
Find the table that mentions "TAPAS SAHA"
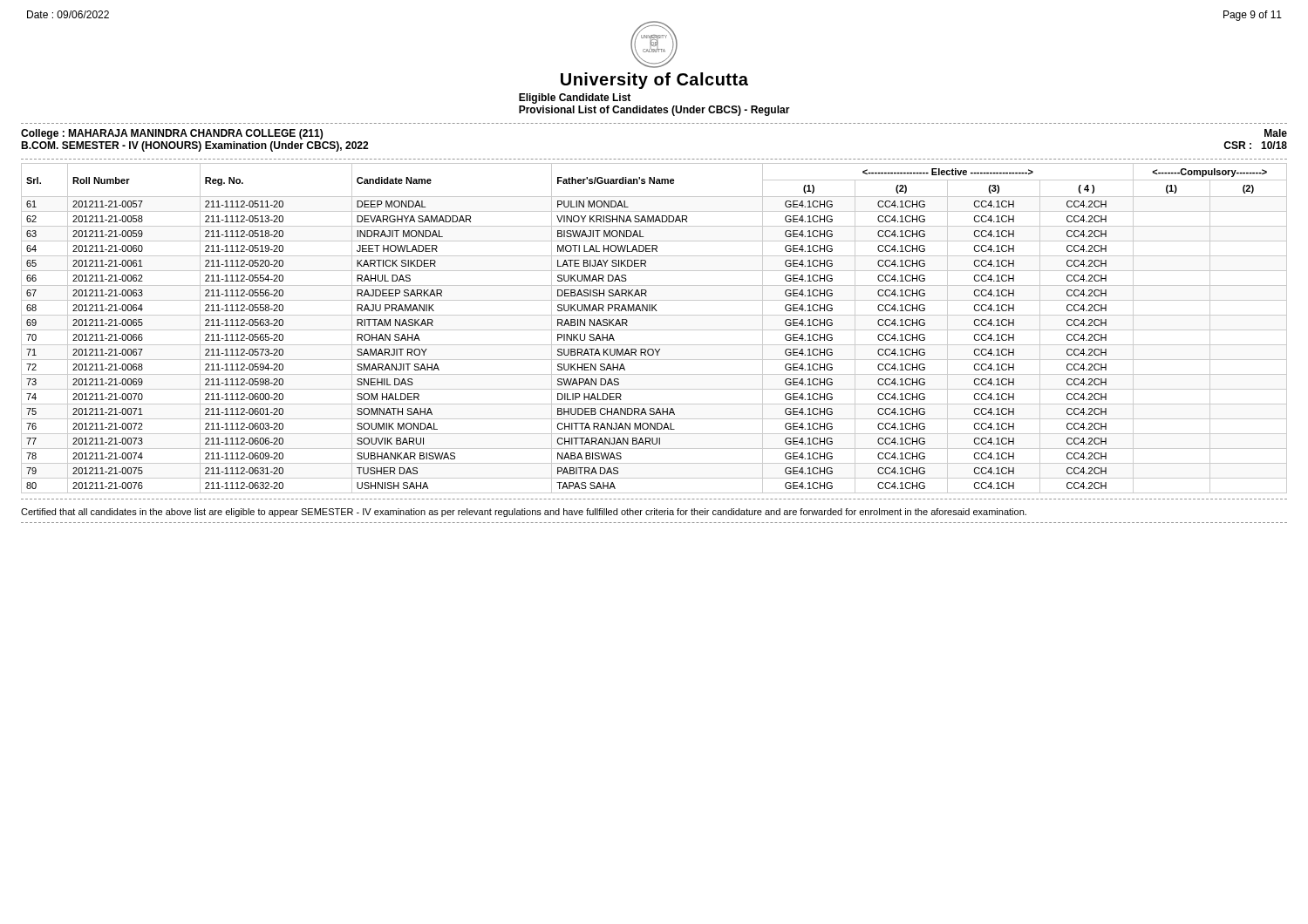[654, 328]
